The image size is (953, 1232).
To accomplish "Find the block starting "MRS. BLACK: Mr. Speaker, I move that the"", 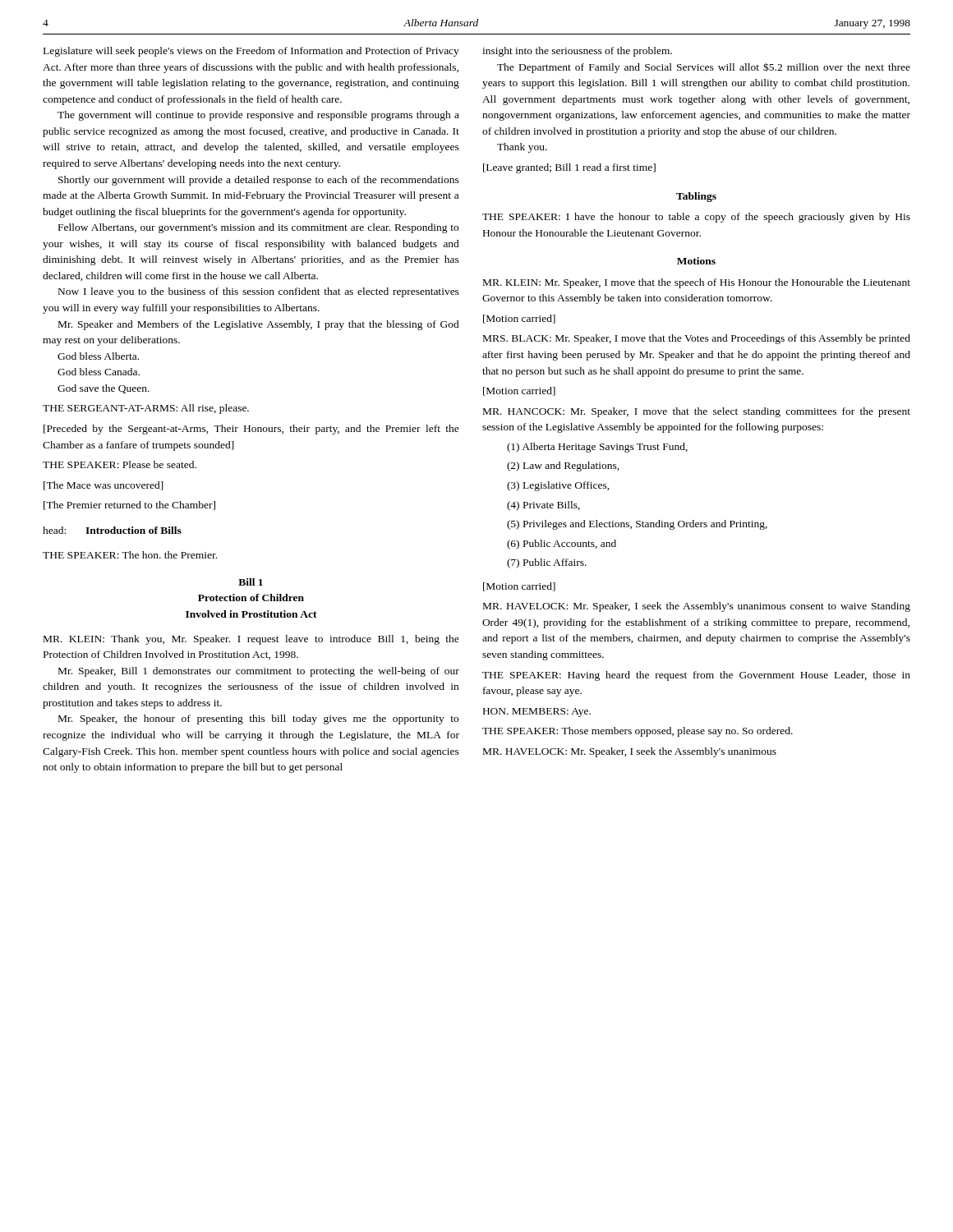I will coord(696,355).
